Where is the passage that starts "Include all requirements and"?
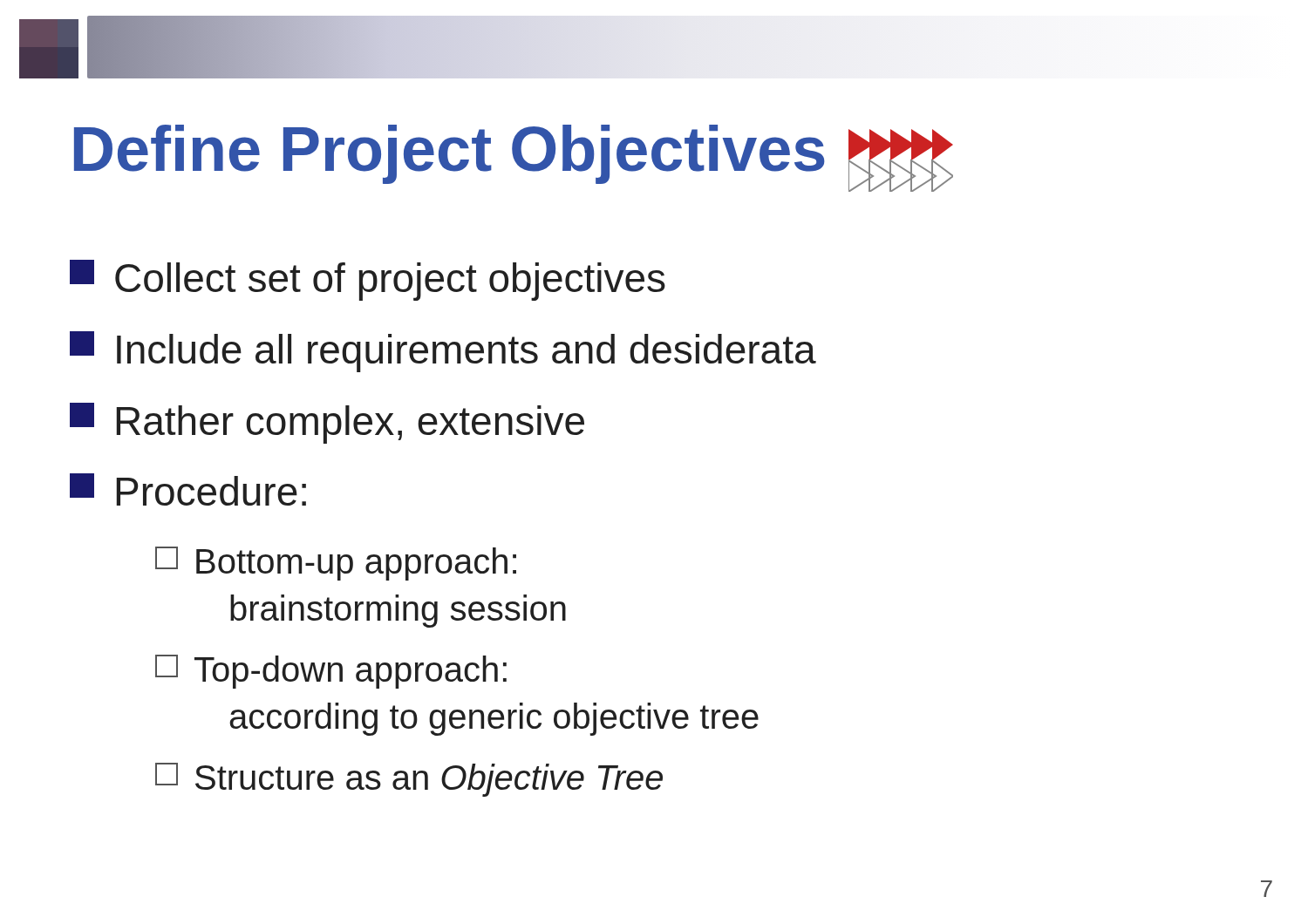 click(443, 350)
